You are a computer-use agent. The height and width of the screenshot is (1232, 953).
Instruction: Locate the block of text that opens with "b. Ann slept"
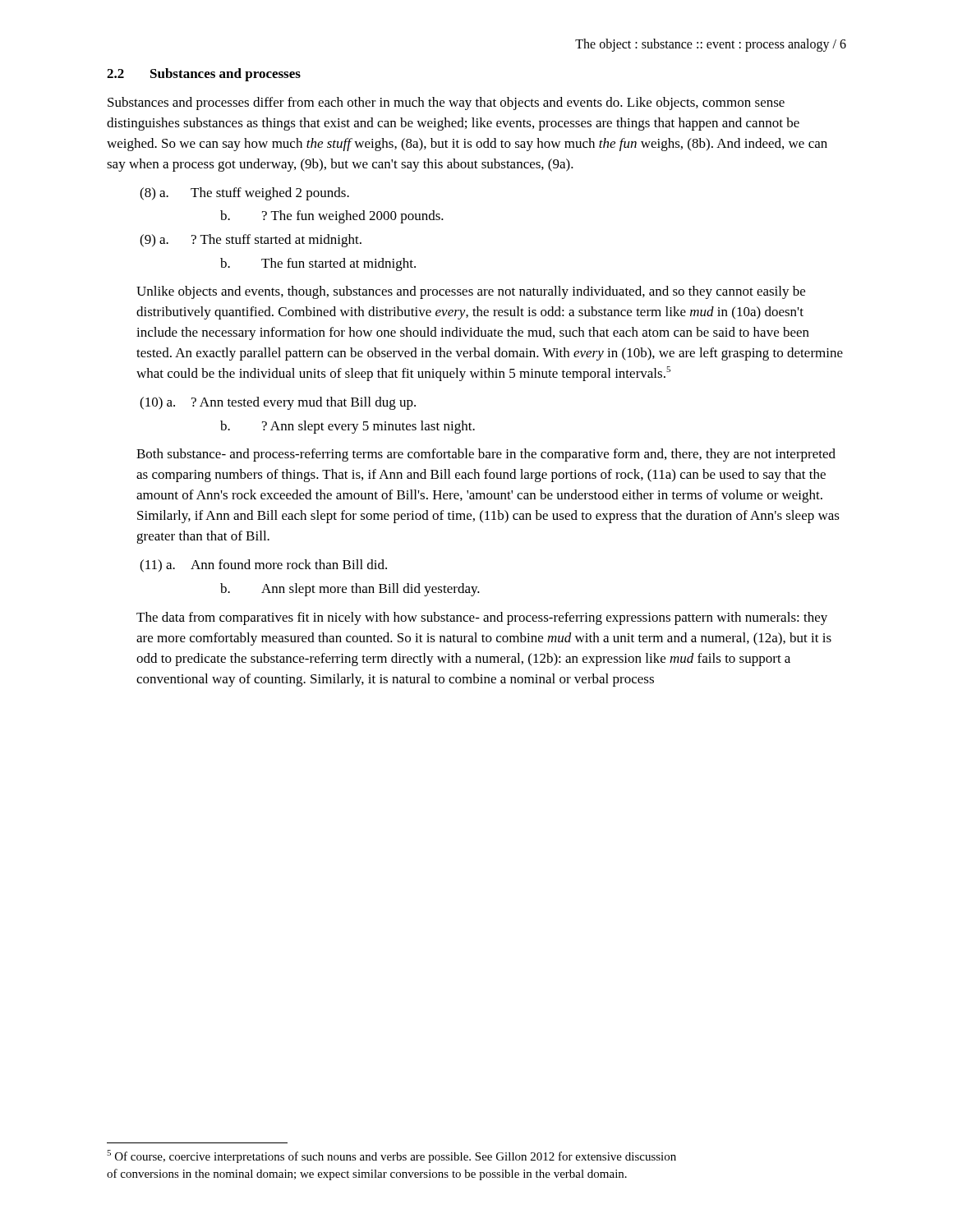[350, 590]
